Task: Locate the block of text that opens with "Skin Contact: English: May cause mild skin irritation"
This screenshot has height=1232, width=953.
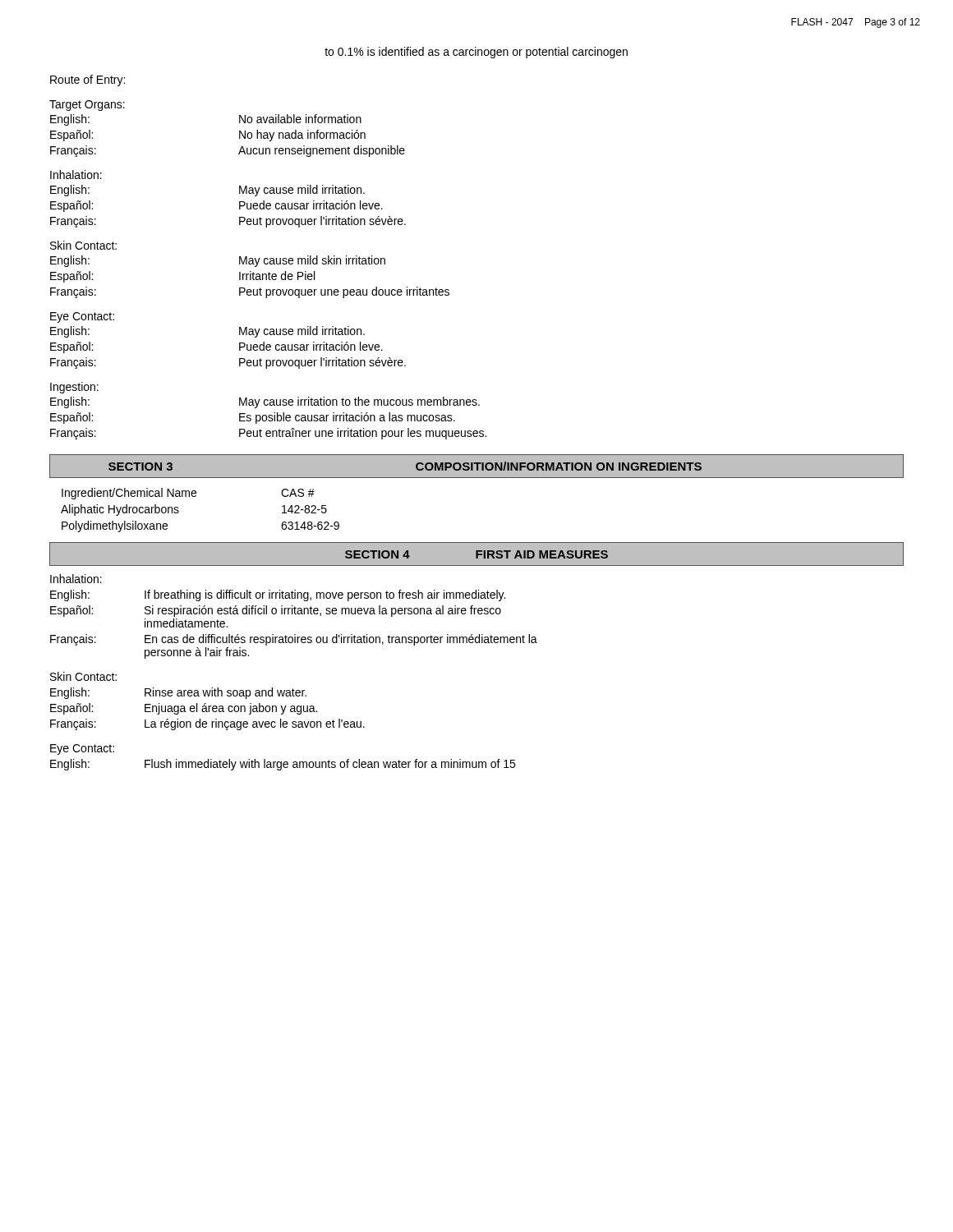Action: [83, 245]
